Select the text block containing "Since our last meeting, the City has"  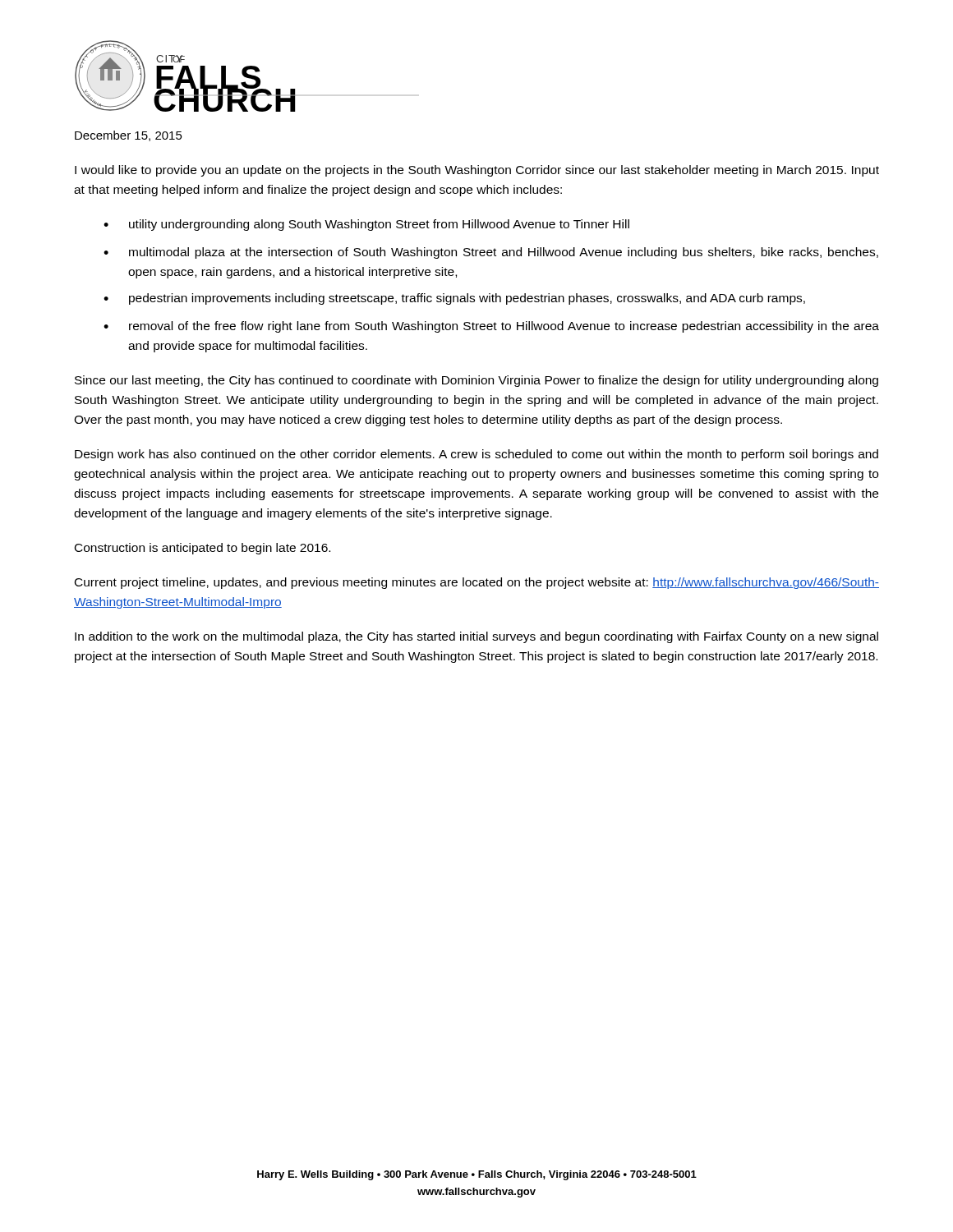pyautogui.click(x=476, y=400)
